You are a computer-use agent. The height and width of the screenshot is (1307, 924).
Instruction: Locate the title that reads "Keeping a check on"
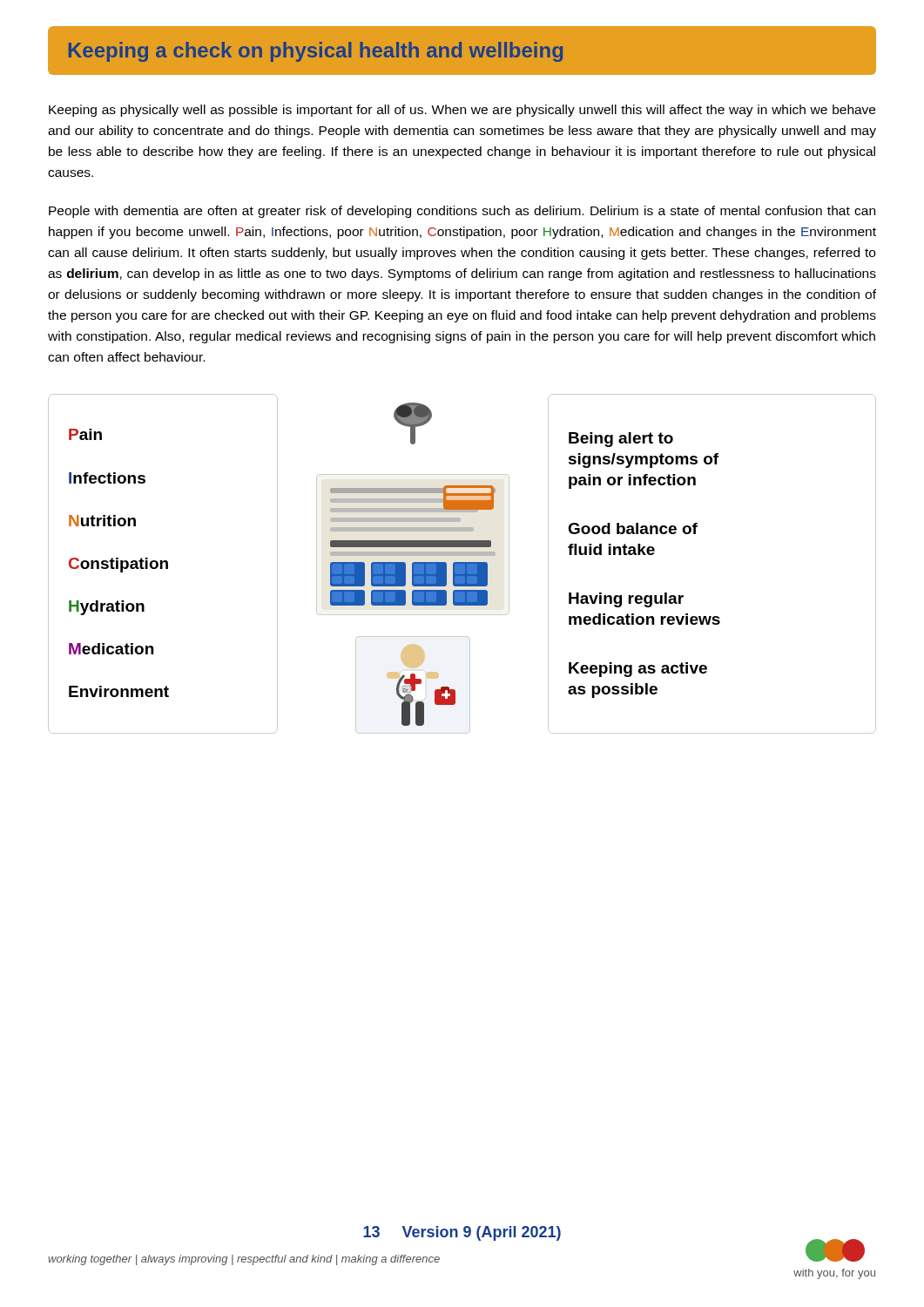click(462, 51)
